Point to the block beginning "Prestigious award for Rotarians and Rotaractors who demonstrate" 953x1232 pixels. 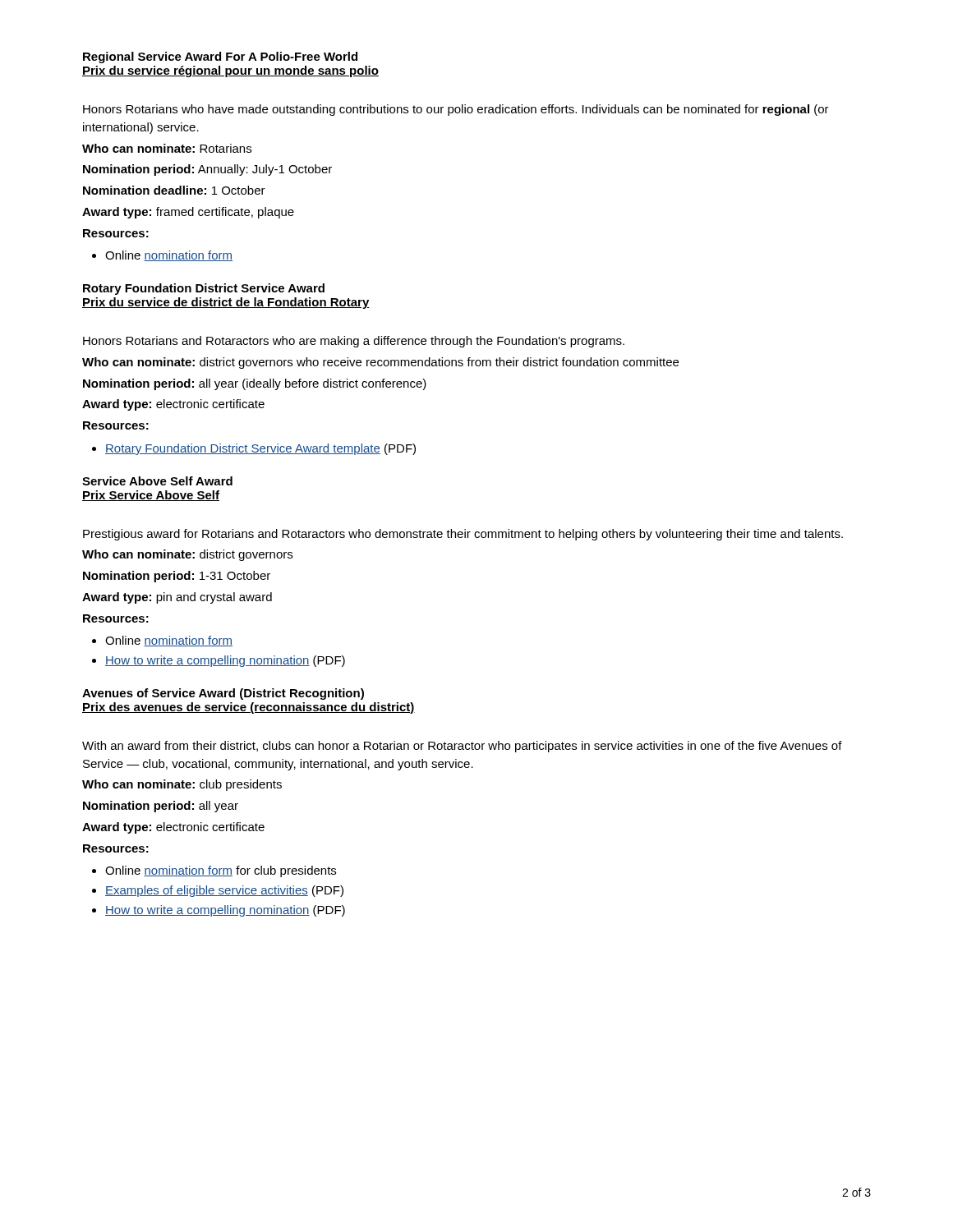click(463, 535)
